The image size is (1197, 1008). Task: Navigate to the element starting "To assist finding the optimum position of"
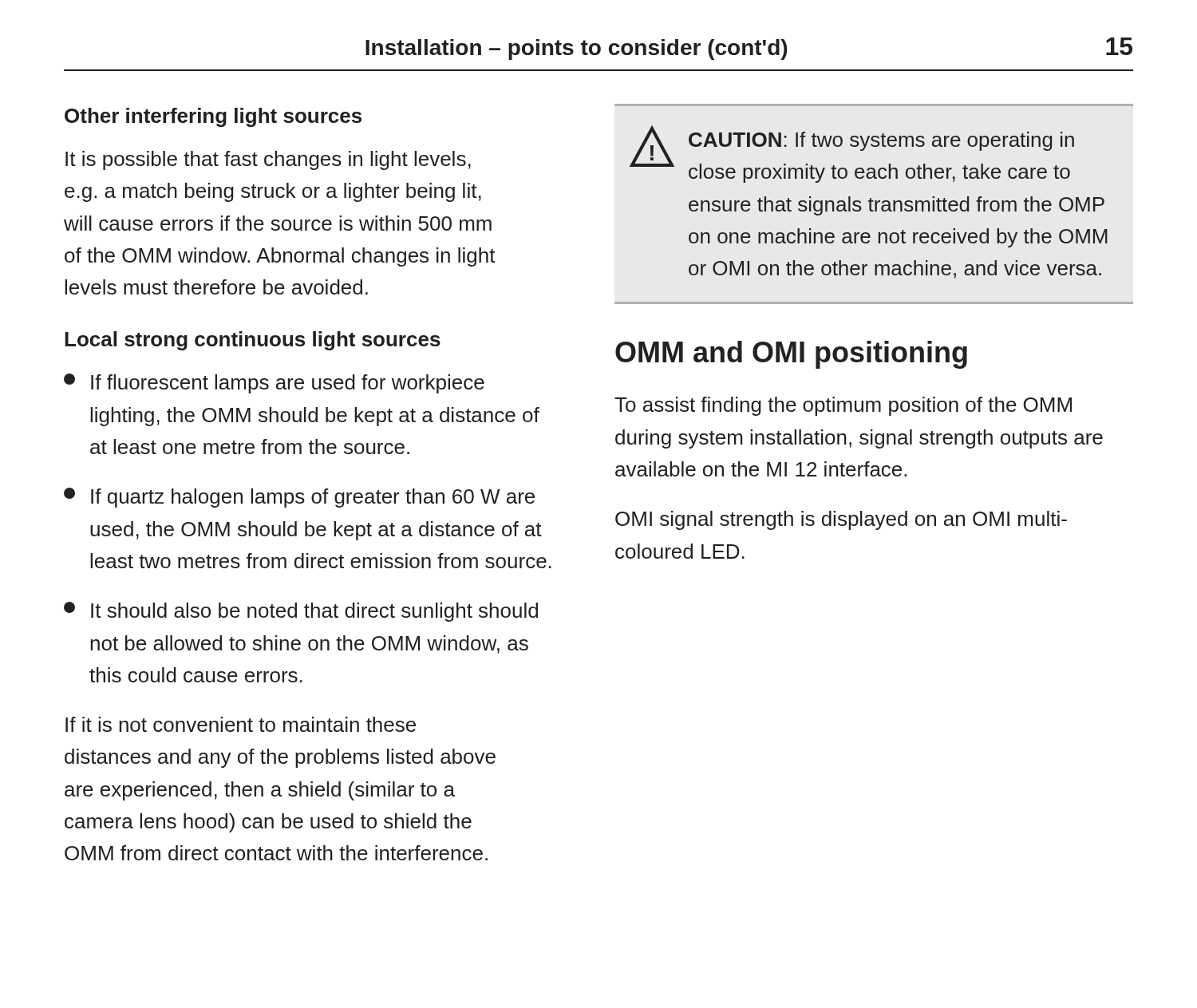tap(859, 437)
